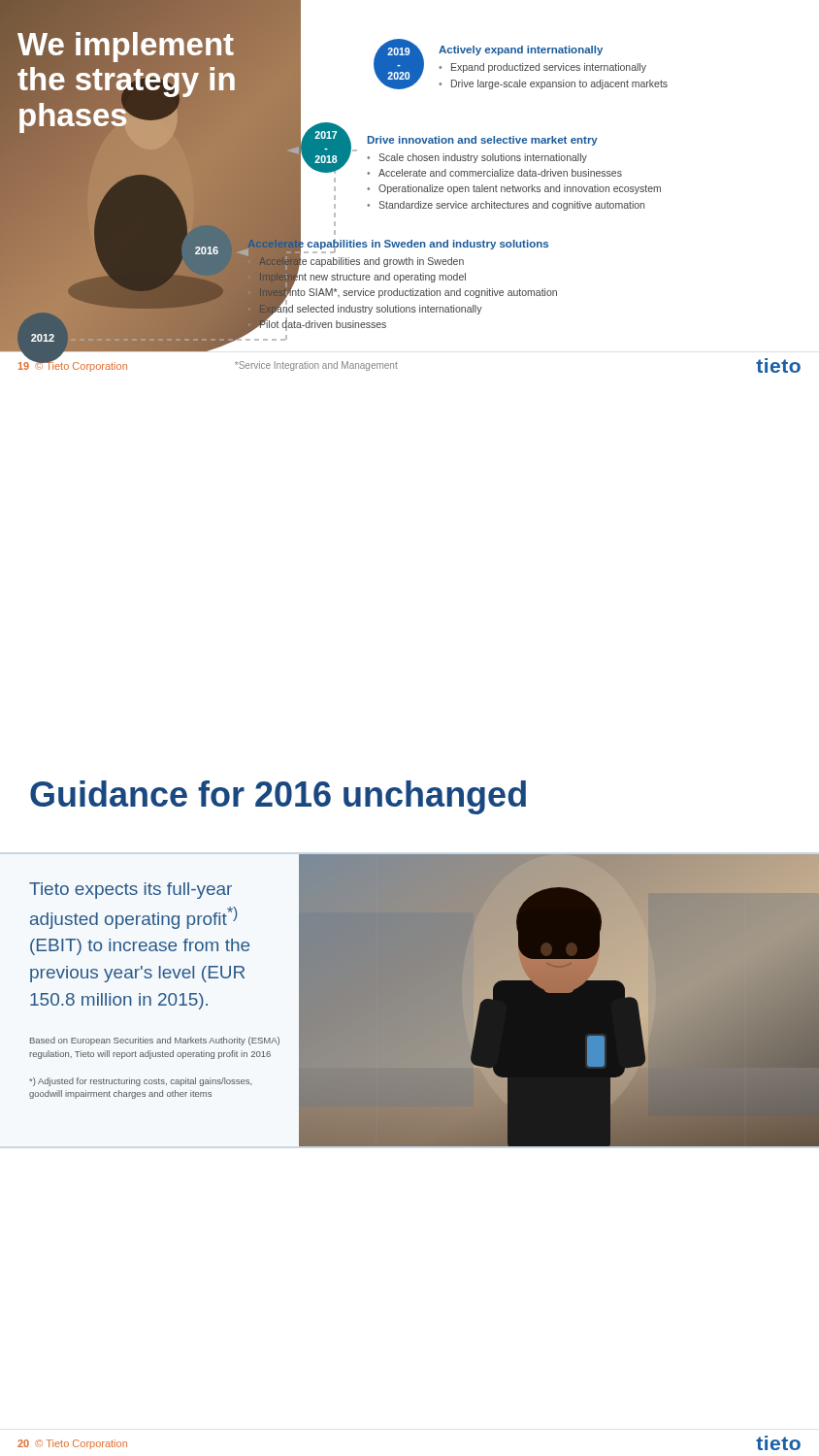Click on the list item that reads "•Scale chosen industry solutions"

tap(477, 157)
